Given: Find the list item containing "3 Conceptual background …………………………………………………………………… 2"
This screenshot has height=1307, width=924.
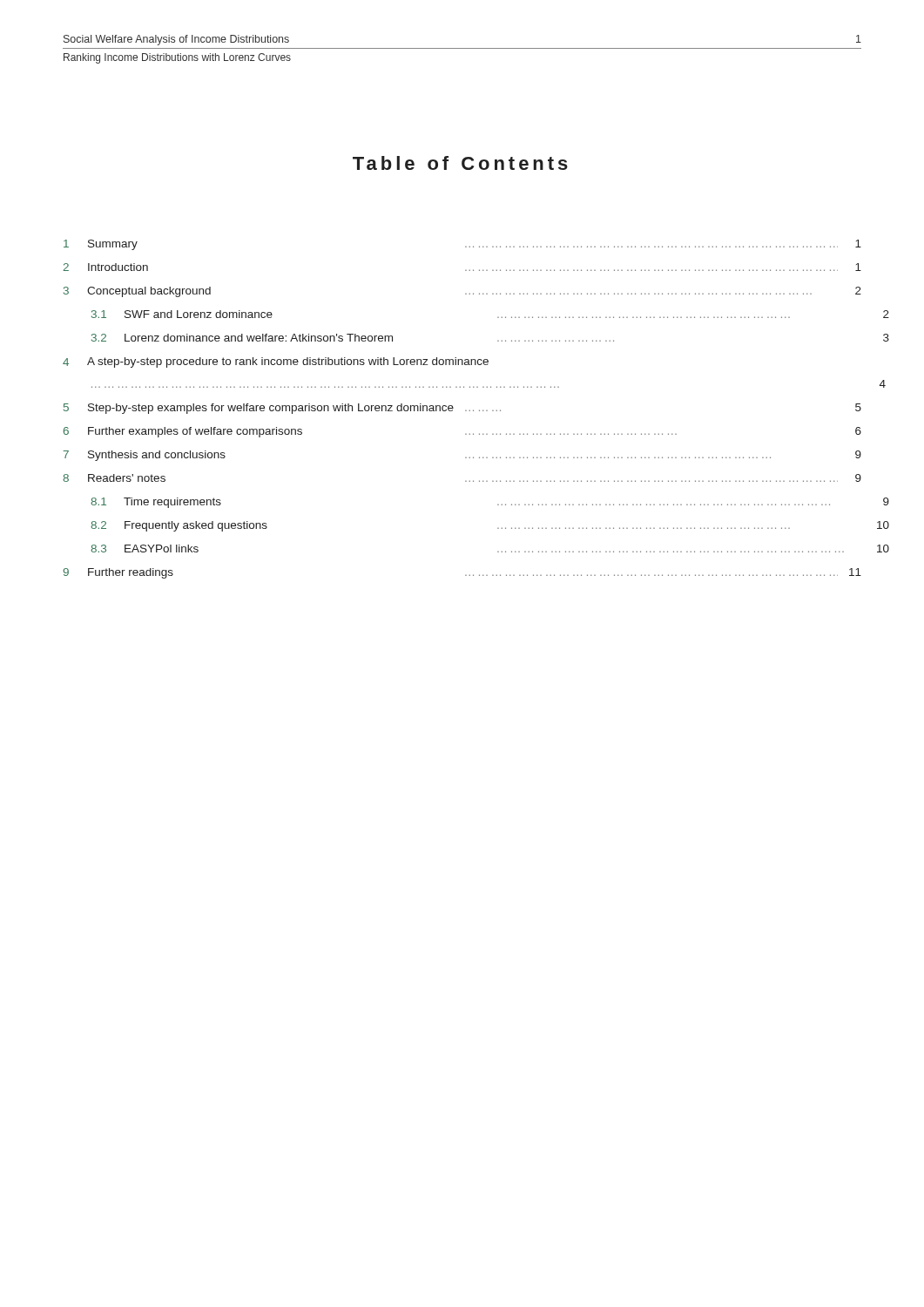Looking at the screenshot, I should point(462,292).
